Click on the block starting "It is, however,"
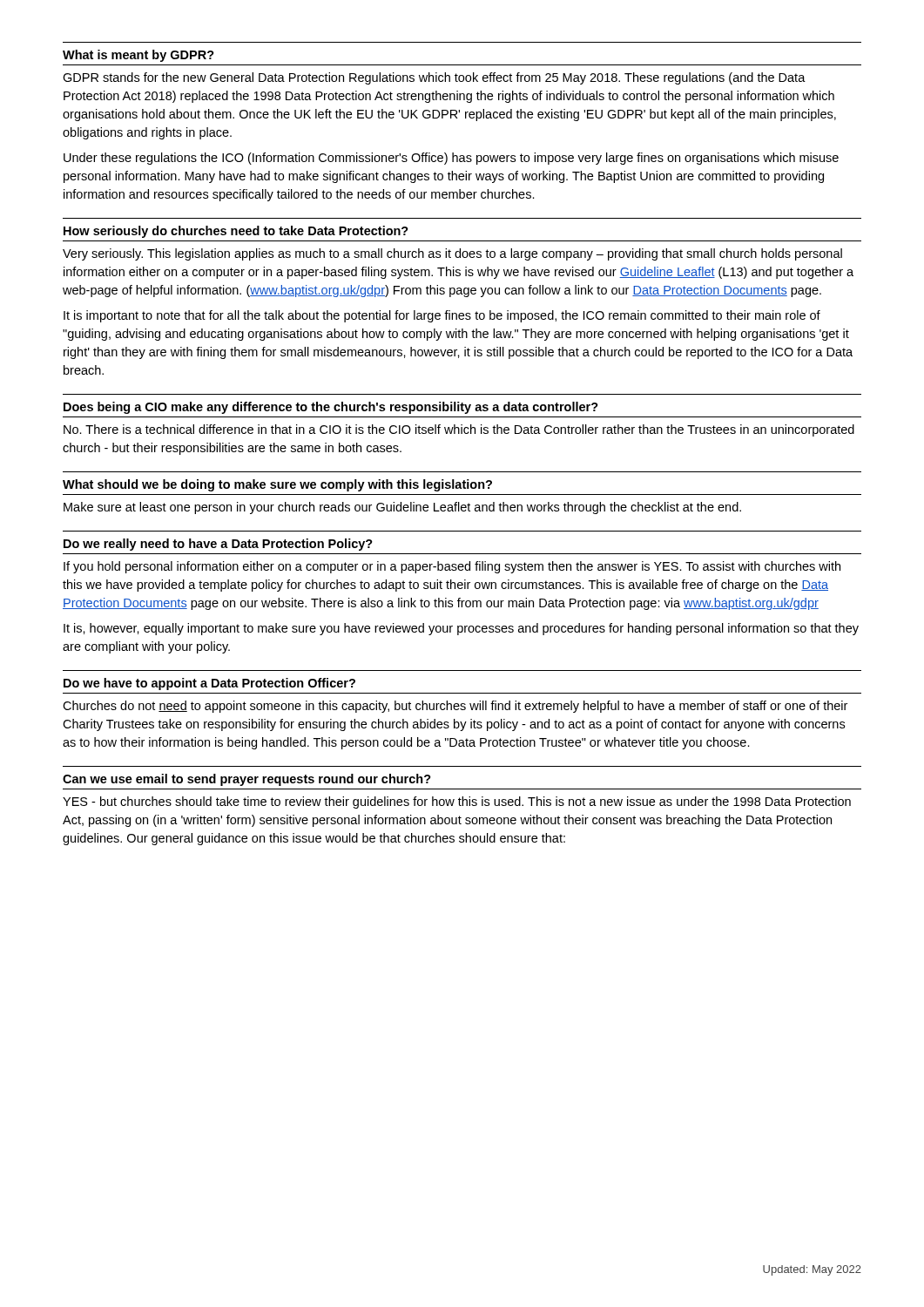Image resolution: width=924 pixels, height=1307 pixels. point(461,638)
